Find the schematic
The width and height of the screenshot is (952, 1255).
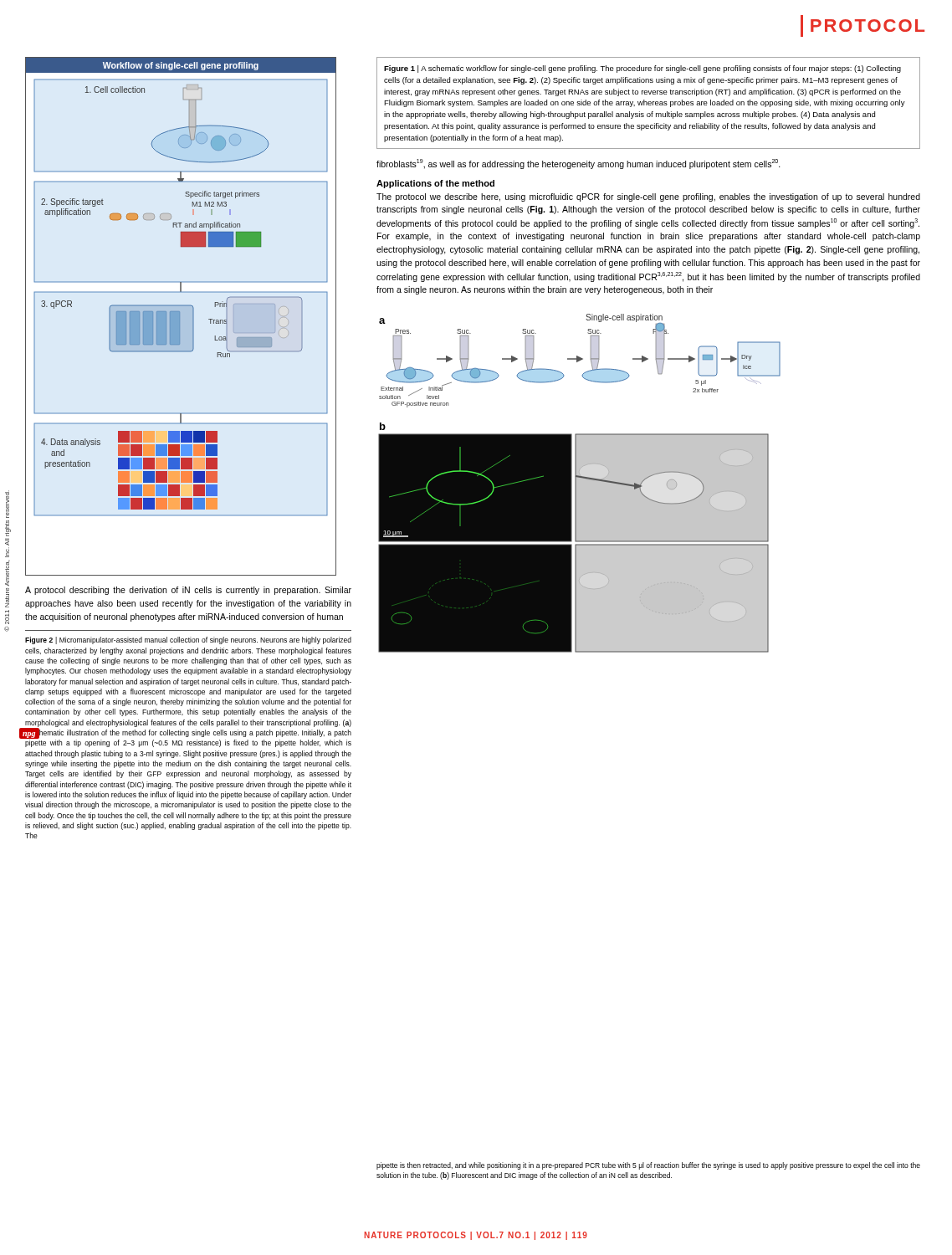(648, 488)
